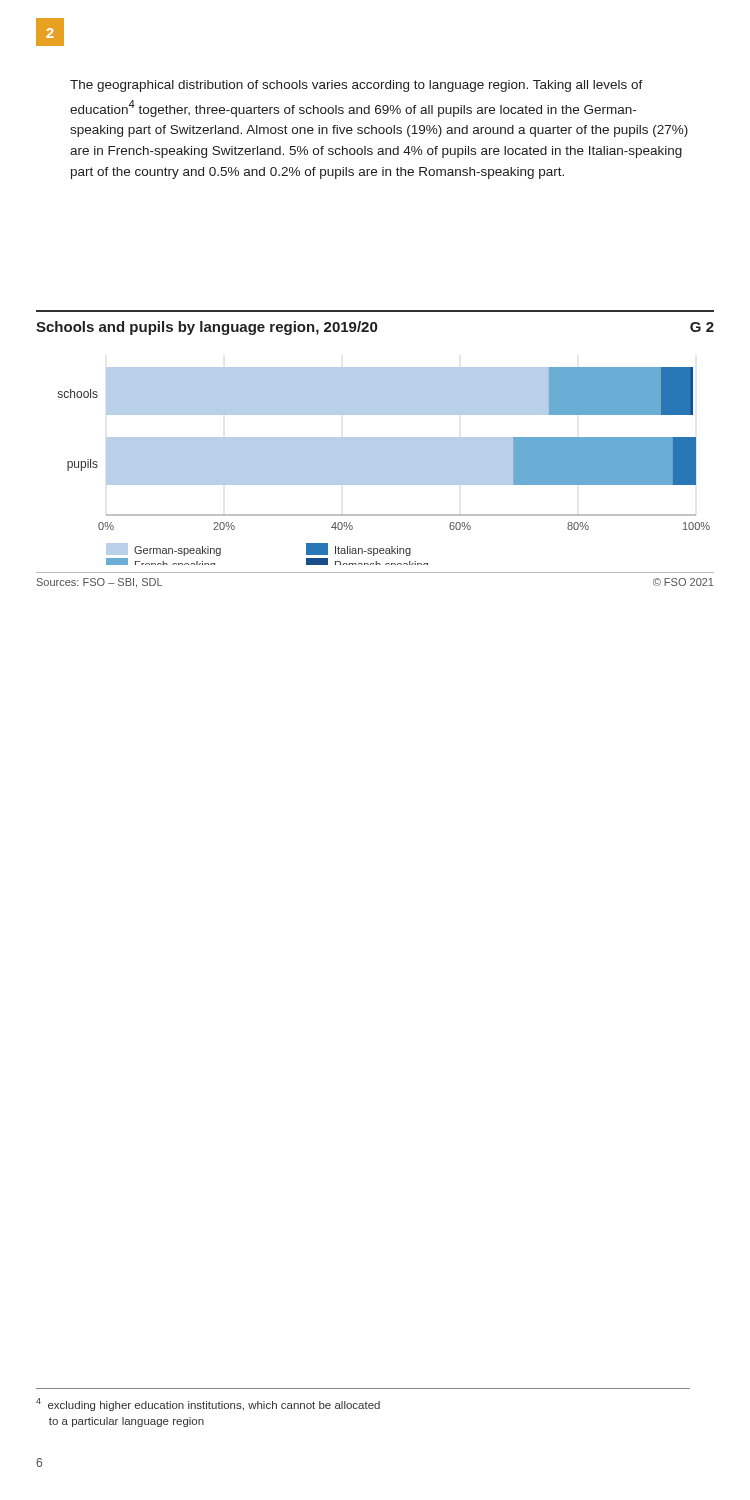Point to the block beginning "4 excluding higher"

click(208, 1412)
